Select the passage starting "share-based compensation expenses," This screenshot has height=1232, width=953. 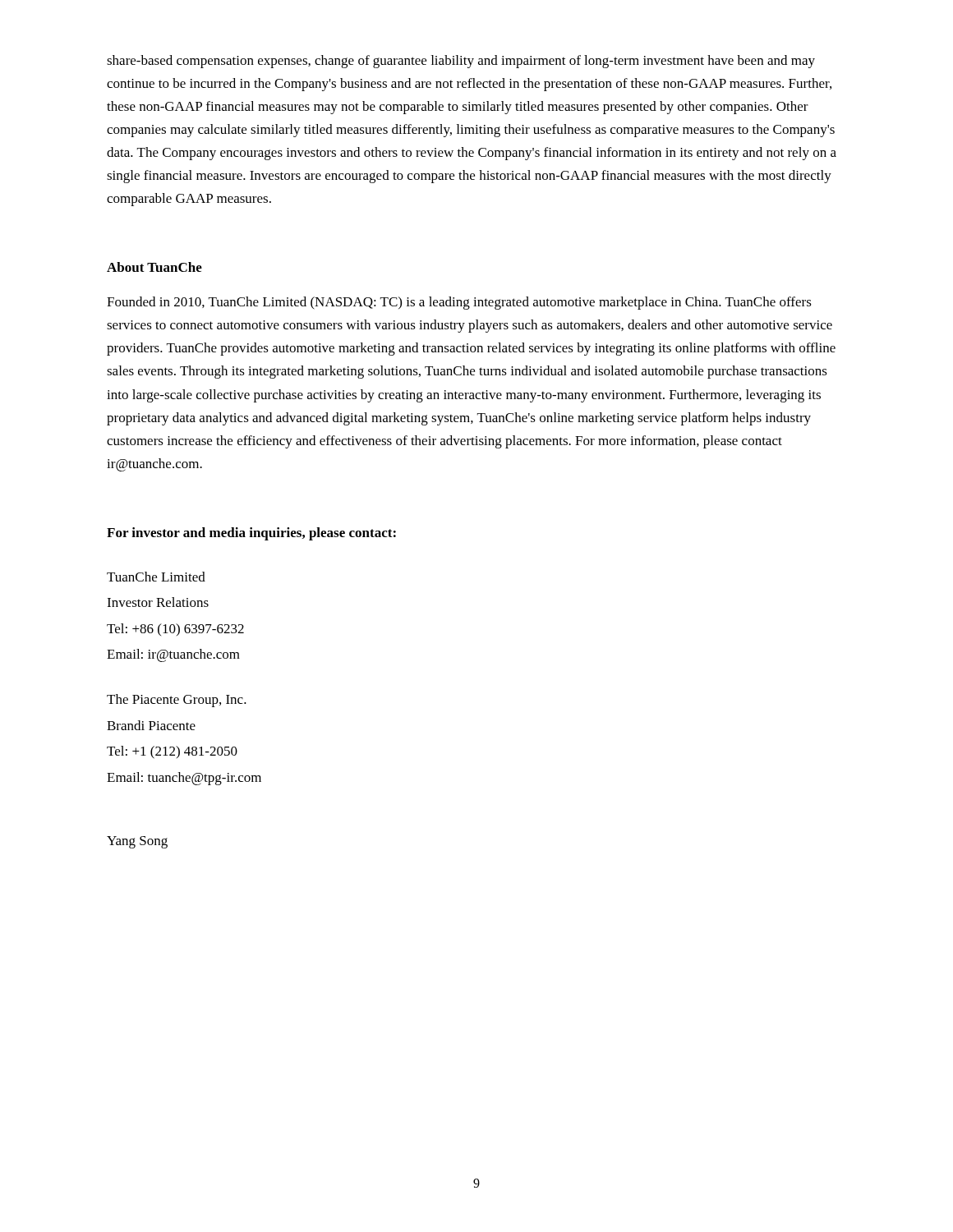click(472, 129)
